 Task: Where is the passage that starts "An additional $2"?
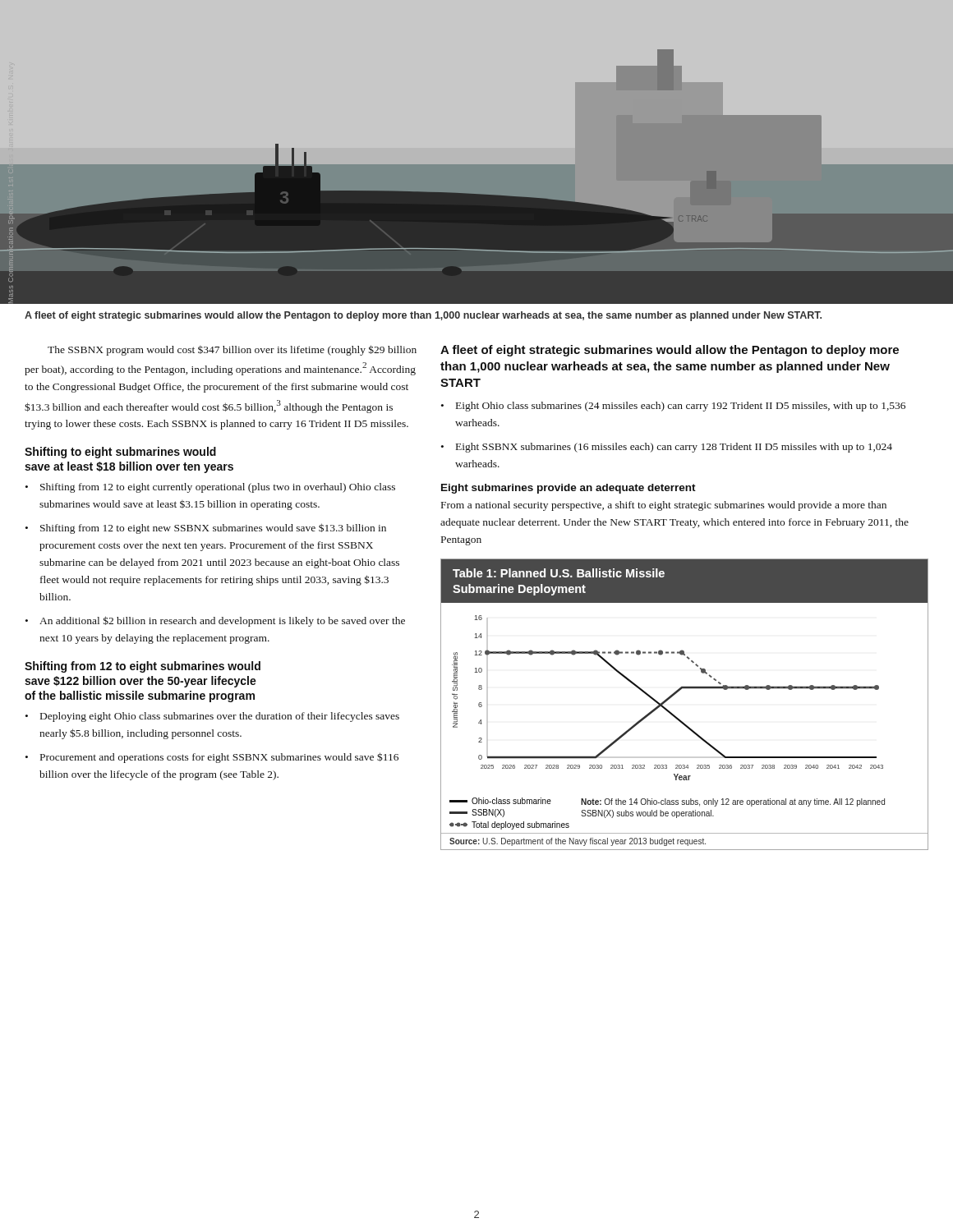click(x=222, y=629)
